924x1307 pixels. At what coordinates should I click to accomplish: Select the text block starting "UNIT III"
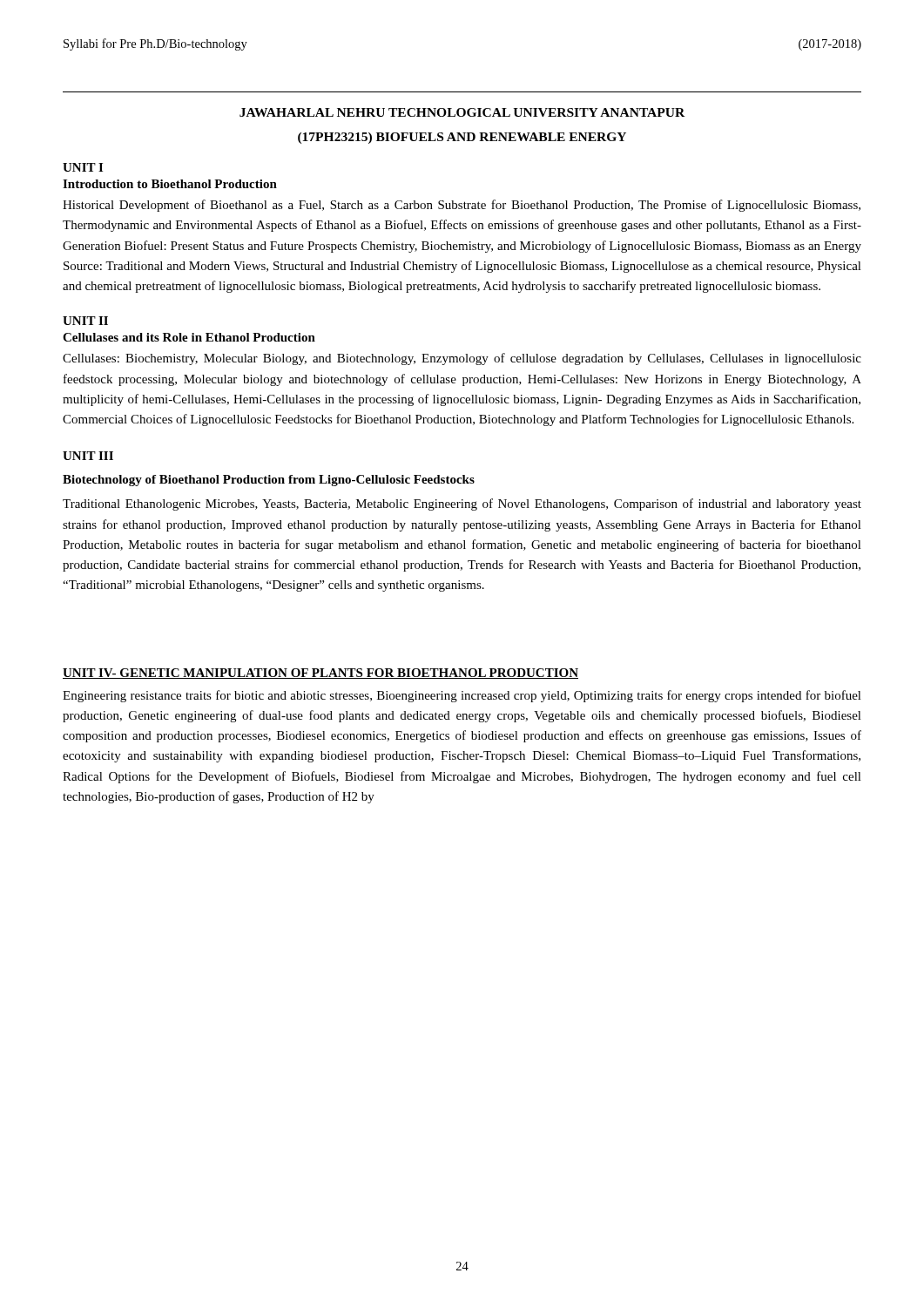[88, 456]
